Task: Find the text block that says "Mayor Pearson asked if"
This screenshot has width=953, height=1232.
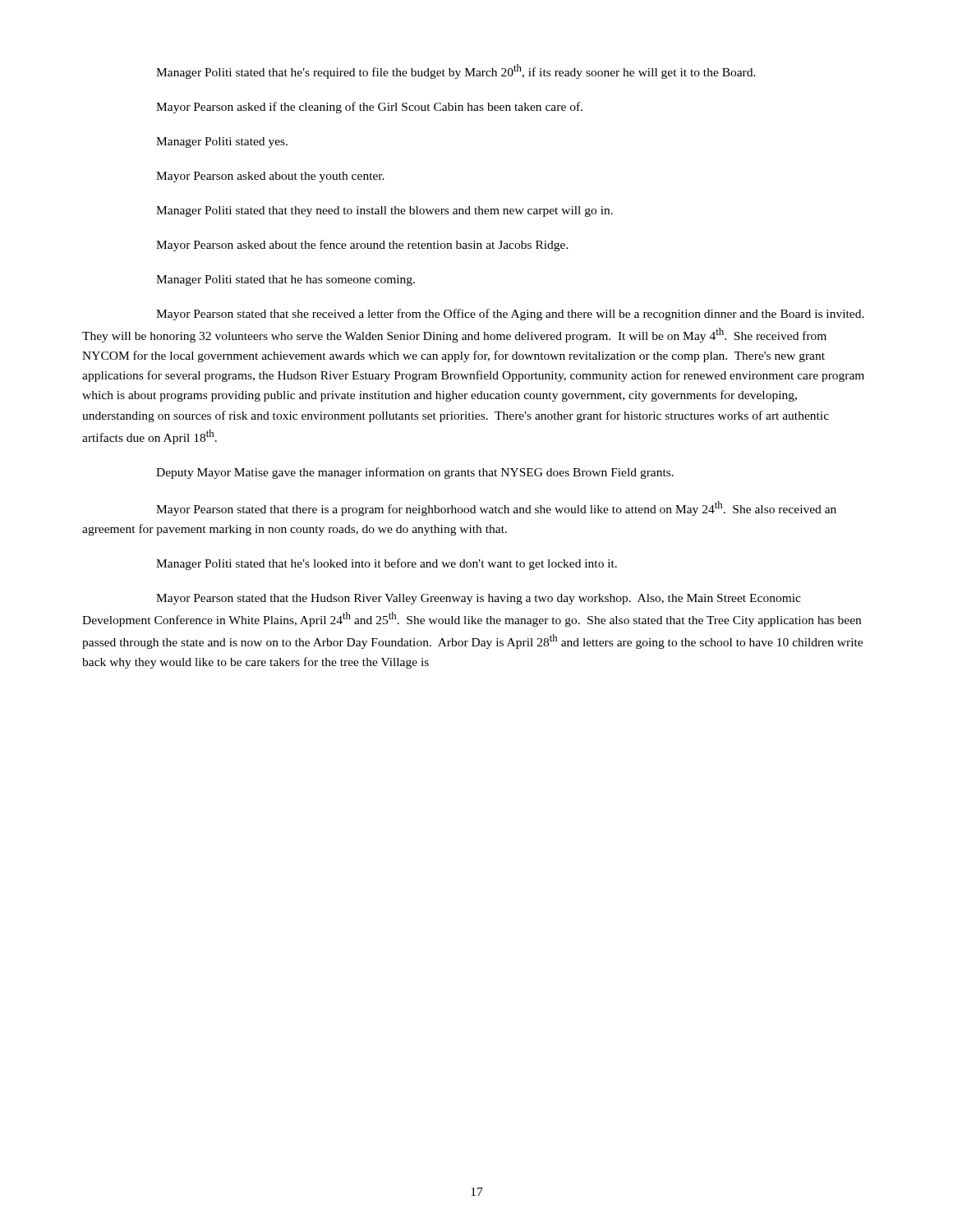Action: click(370, 107)
